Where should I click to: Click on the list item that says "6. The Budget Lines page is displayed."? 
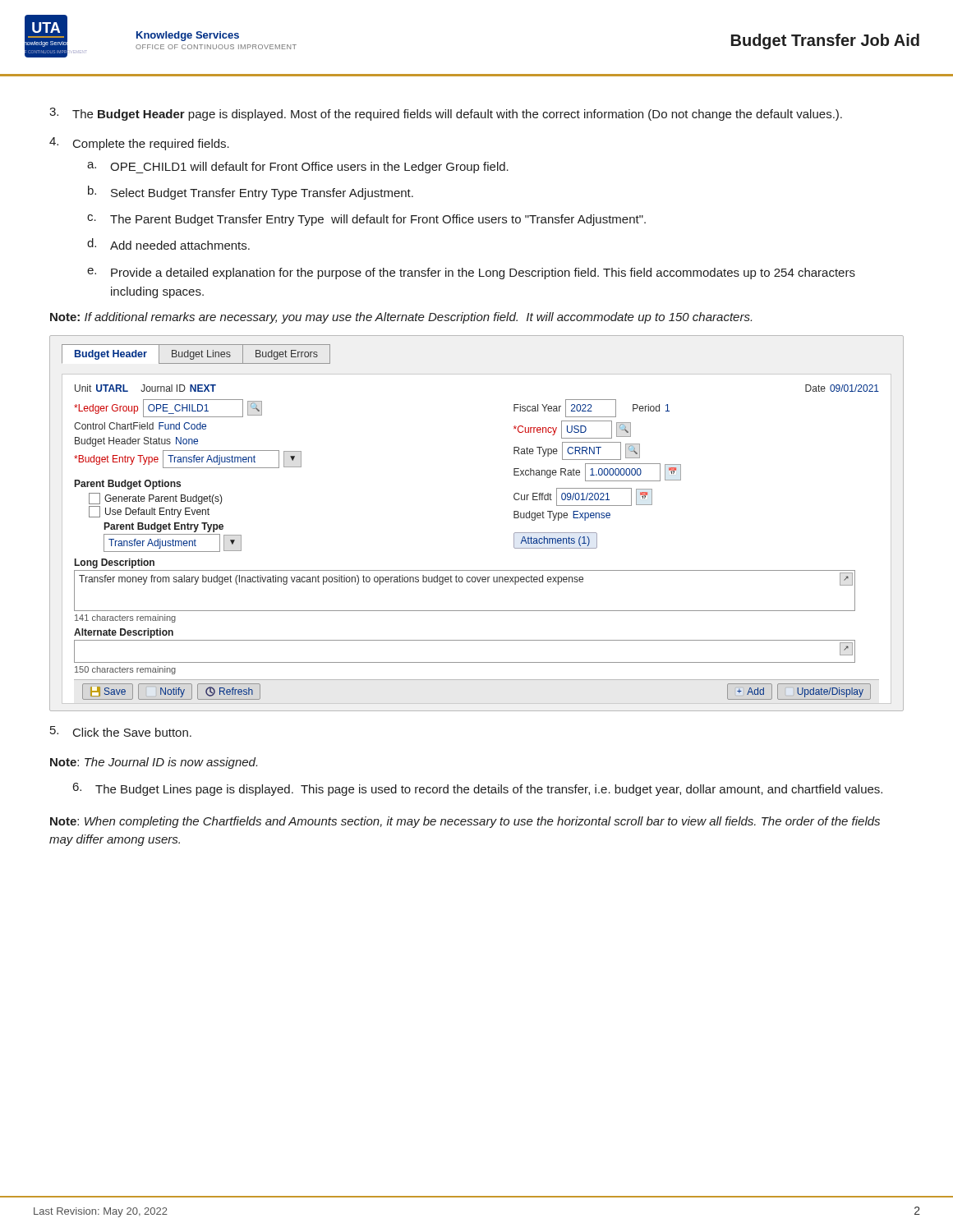[x=478, y=789]
